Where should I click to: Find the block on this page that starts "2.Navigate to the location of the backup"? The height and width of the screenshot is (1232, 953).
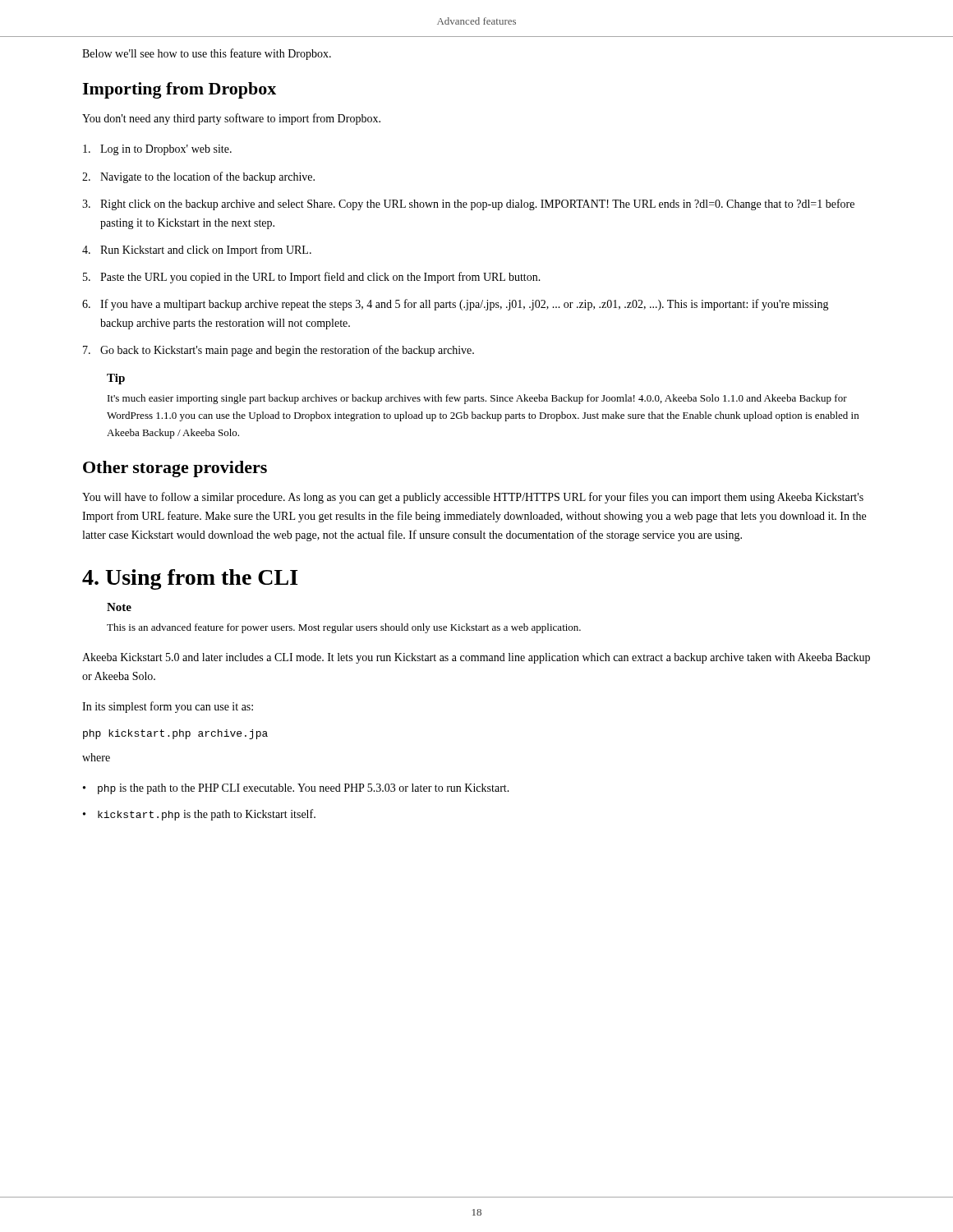pos(198,177)
